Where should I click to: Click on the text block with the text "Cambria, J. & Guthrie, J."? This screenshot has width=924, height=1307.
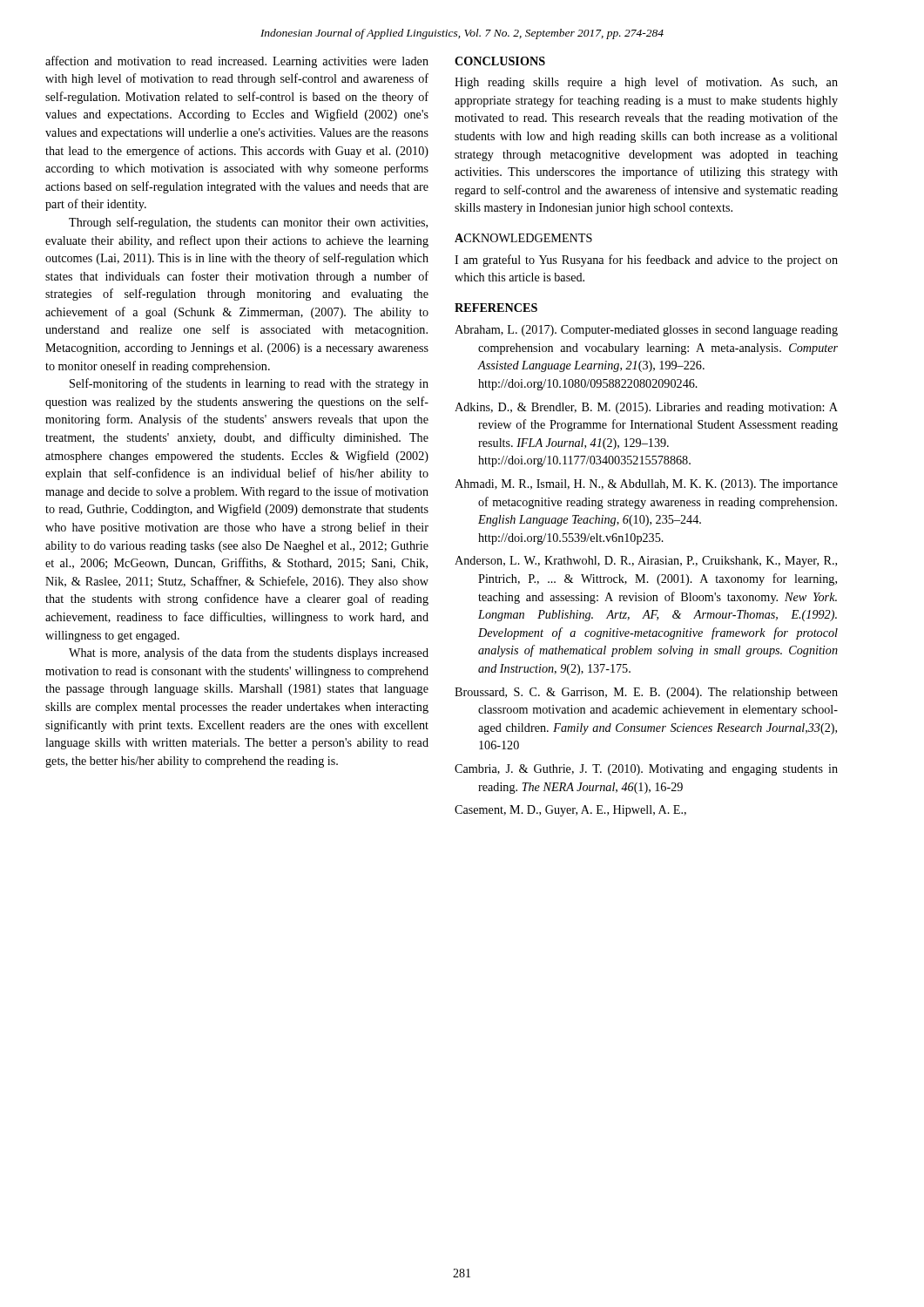click(x=646, y=778)
